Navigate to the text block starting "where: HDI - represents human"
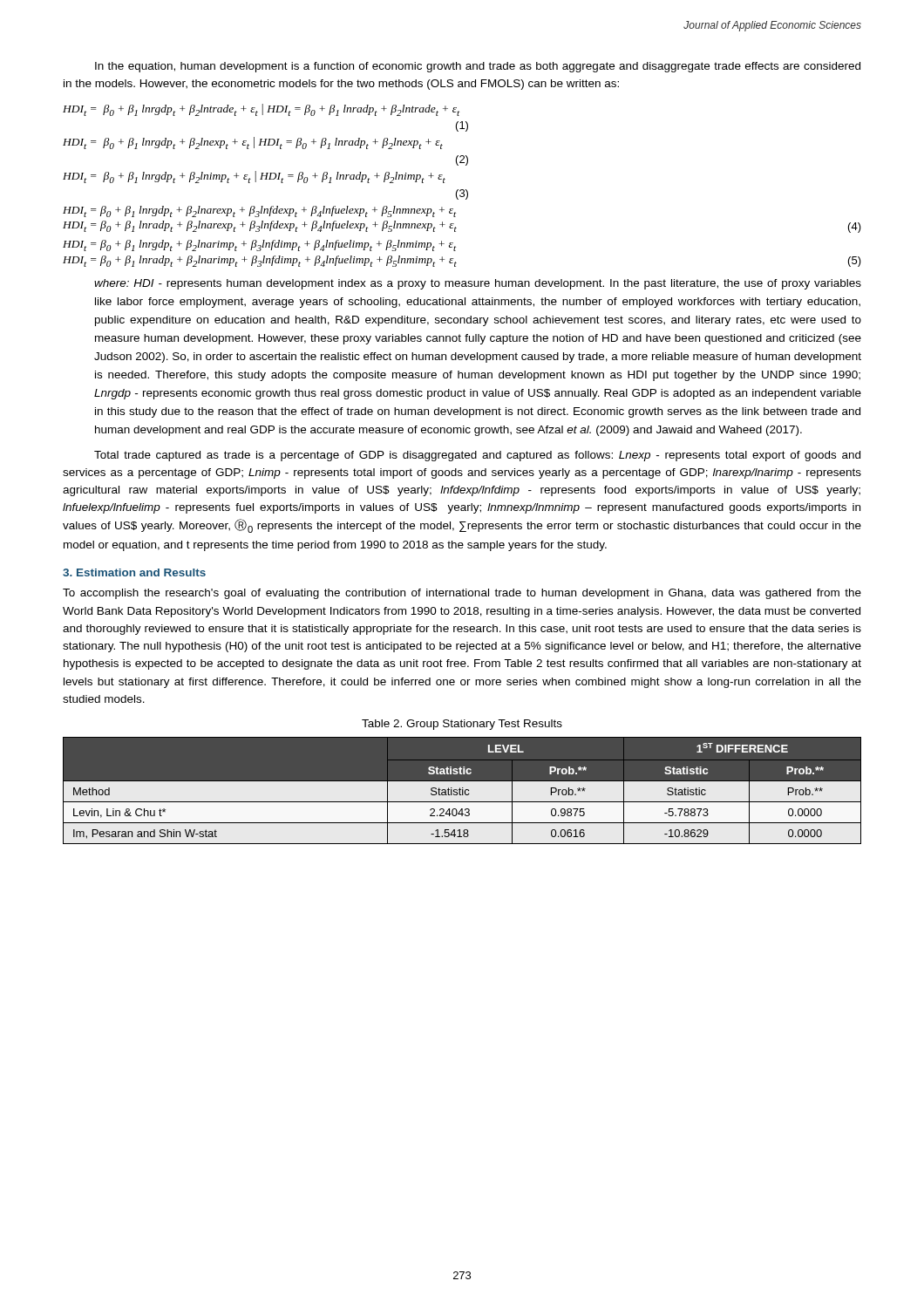924x1308 pixels. (x=462, y=357)
